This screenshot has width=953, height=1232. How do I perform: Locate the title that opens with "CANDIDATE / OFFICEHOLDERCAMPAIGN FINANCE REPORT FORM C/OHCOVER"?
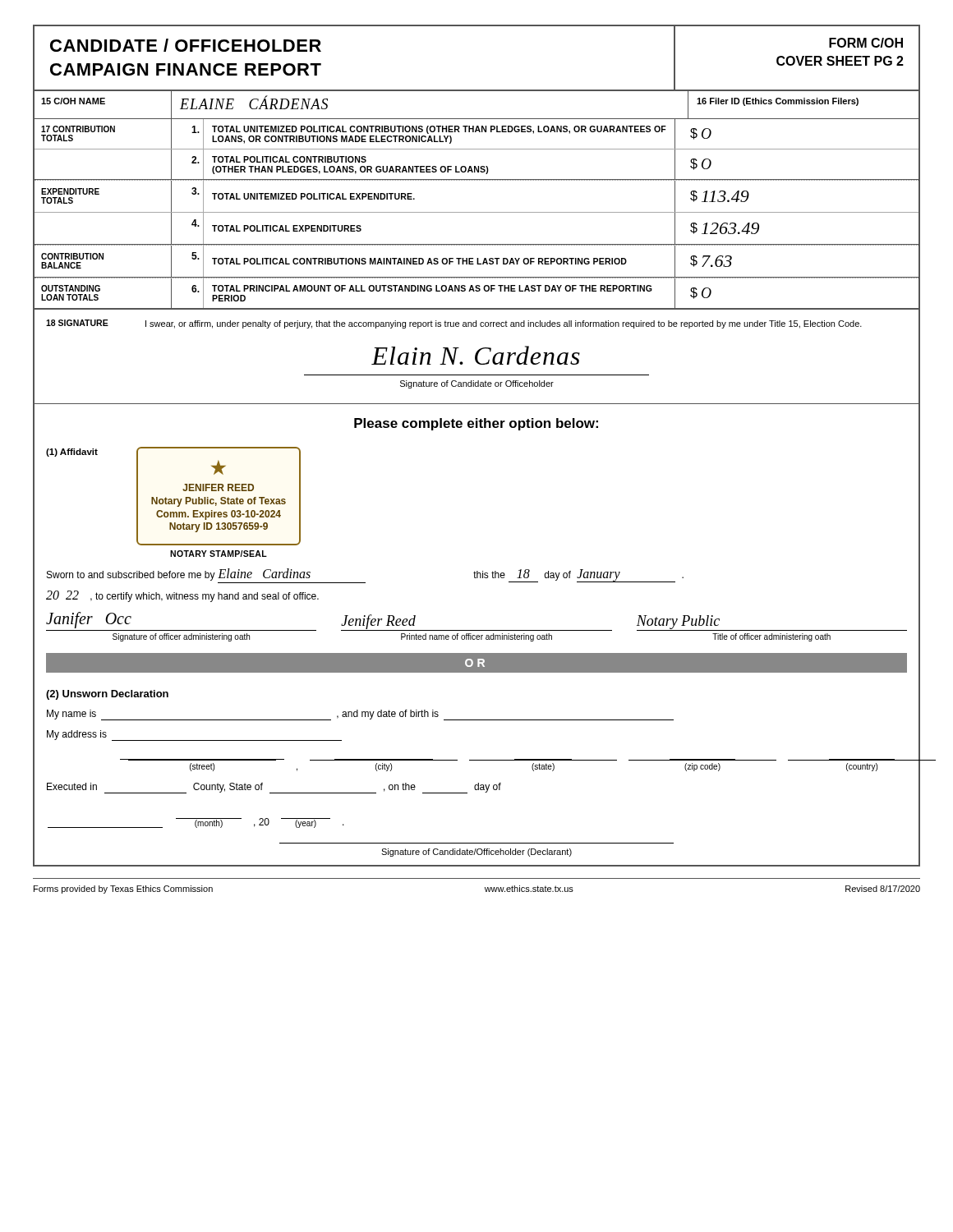[x=476, y=58]
